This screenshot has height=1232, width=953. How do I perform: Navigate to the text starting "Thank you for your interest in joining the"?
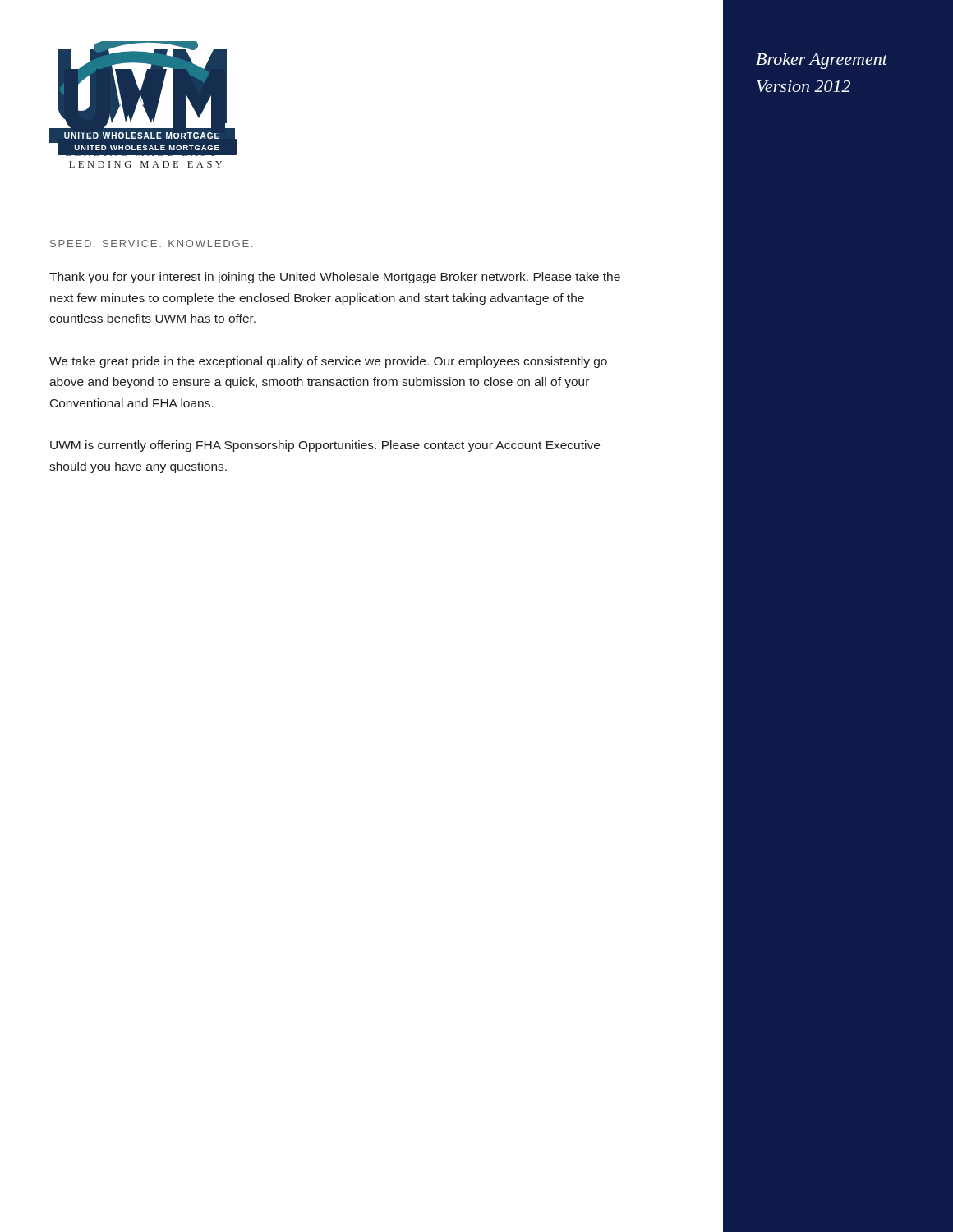click(x=335, y=297)
